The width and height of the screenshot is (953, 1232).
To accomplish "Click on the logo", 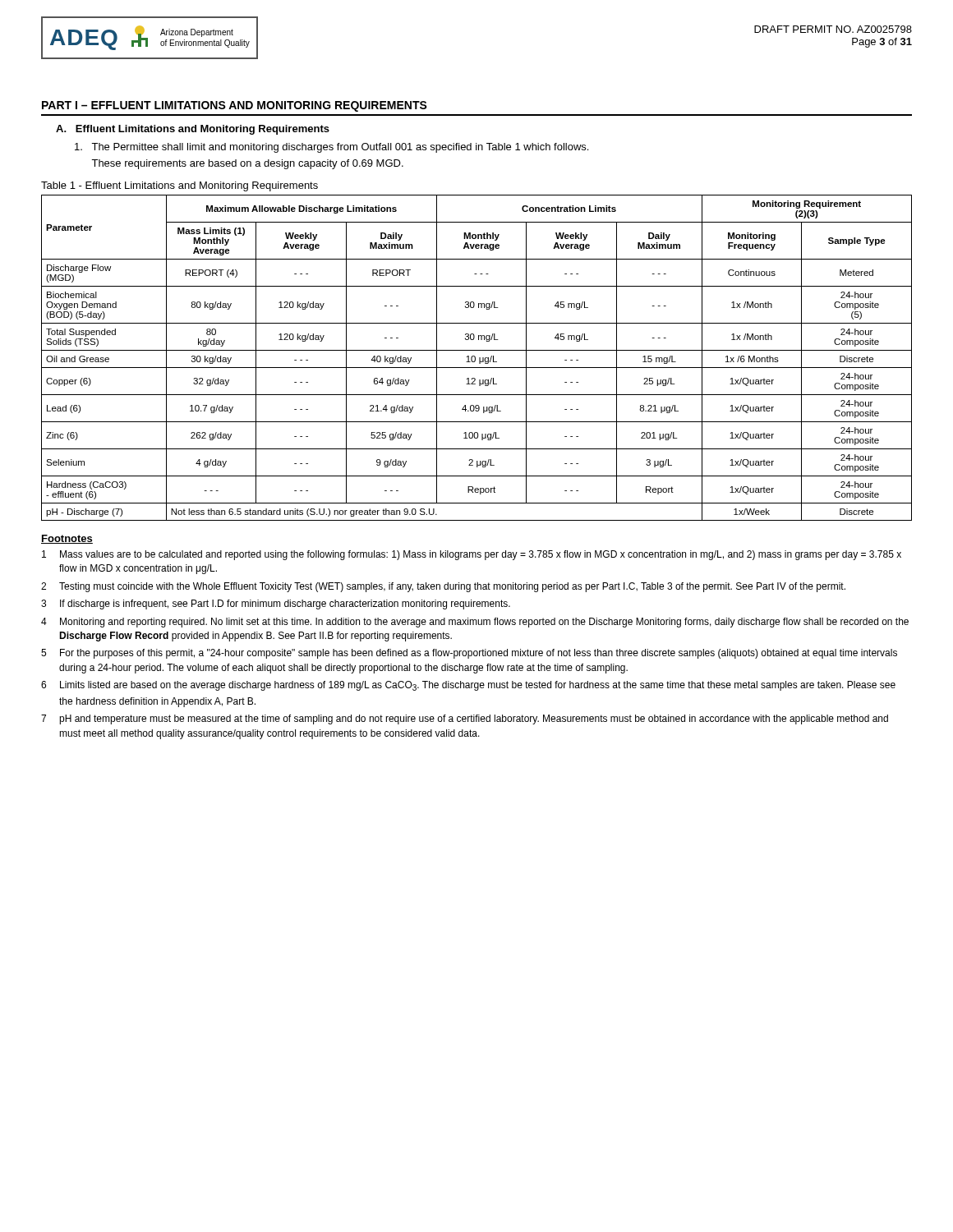I will pyautogui.click(x=149, y=38).
